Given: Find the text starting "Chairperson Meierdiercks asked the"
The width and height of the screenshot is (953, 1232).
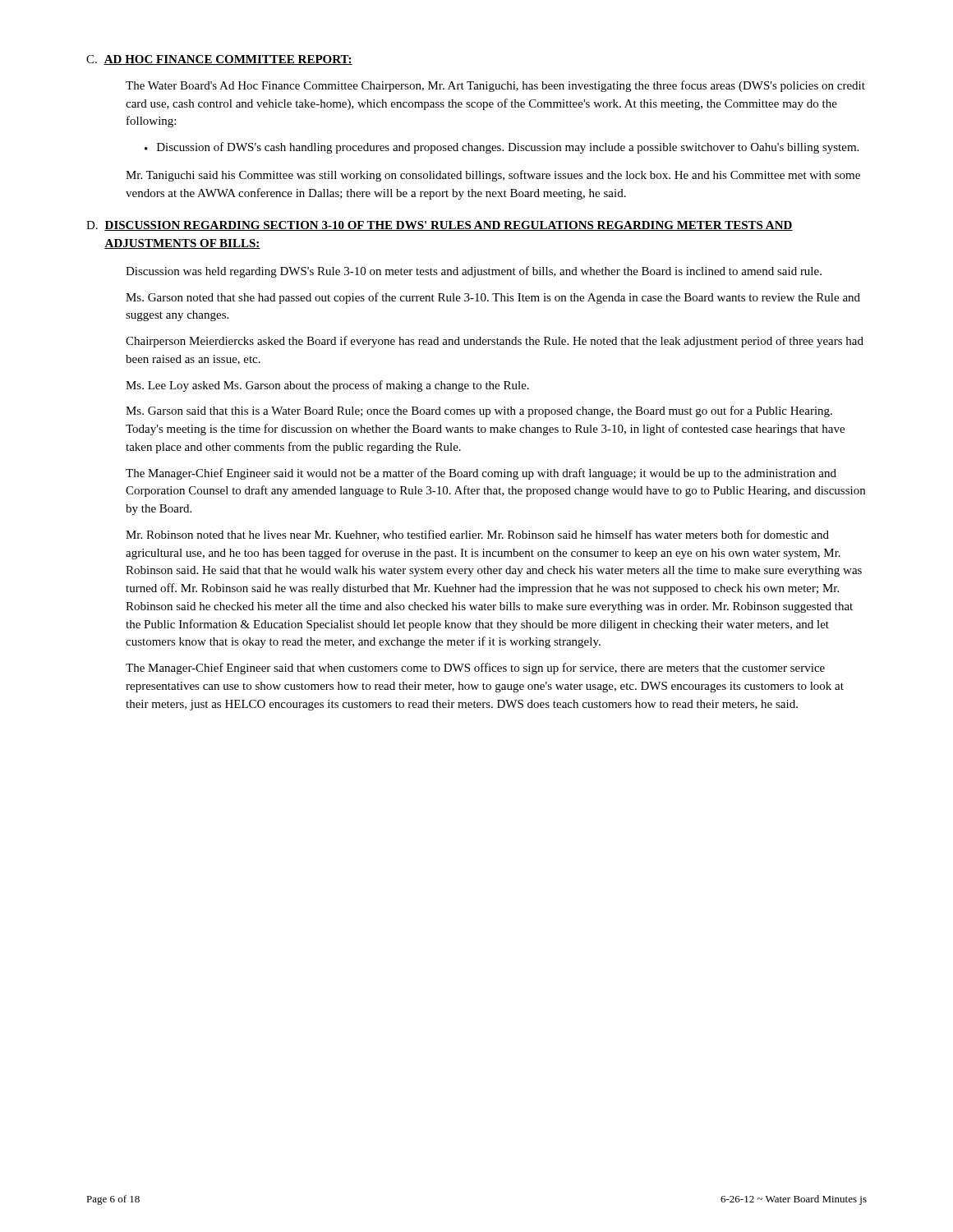Looking at the screenshot, I should click(495, 350).
